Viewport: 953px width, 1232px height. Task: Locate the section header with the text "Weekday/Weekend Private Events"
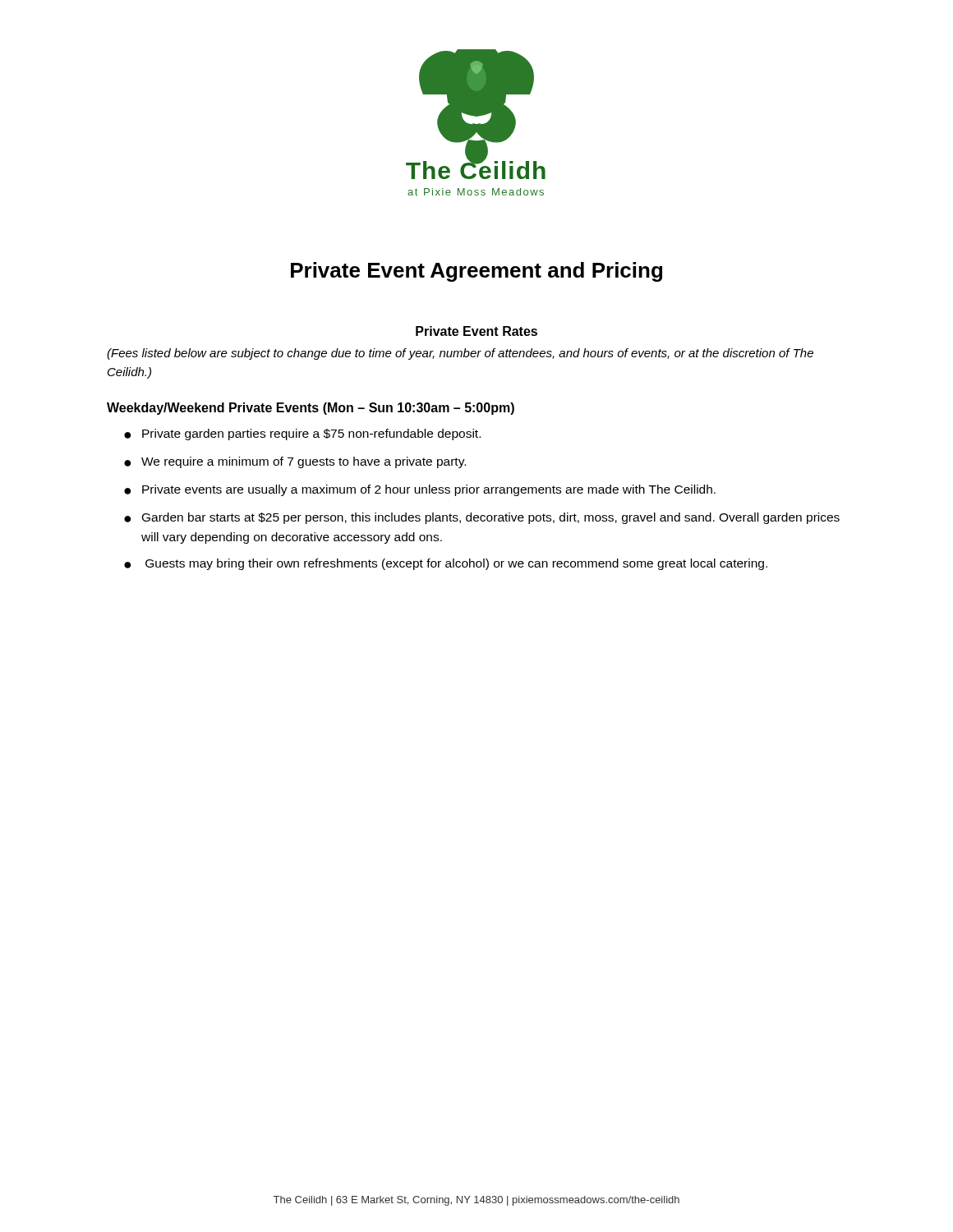(x=311, y=408)
